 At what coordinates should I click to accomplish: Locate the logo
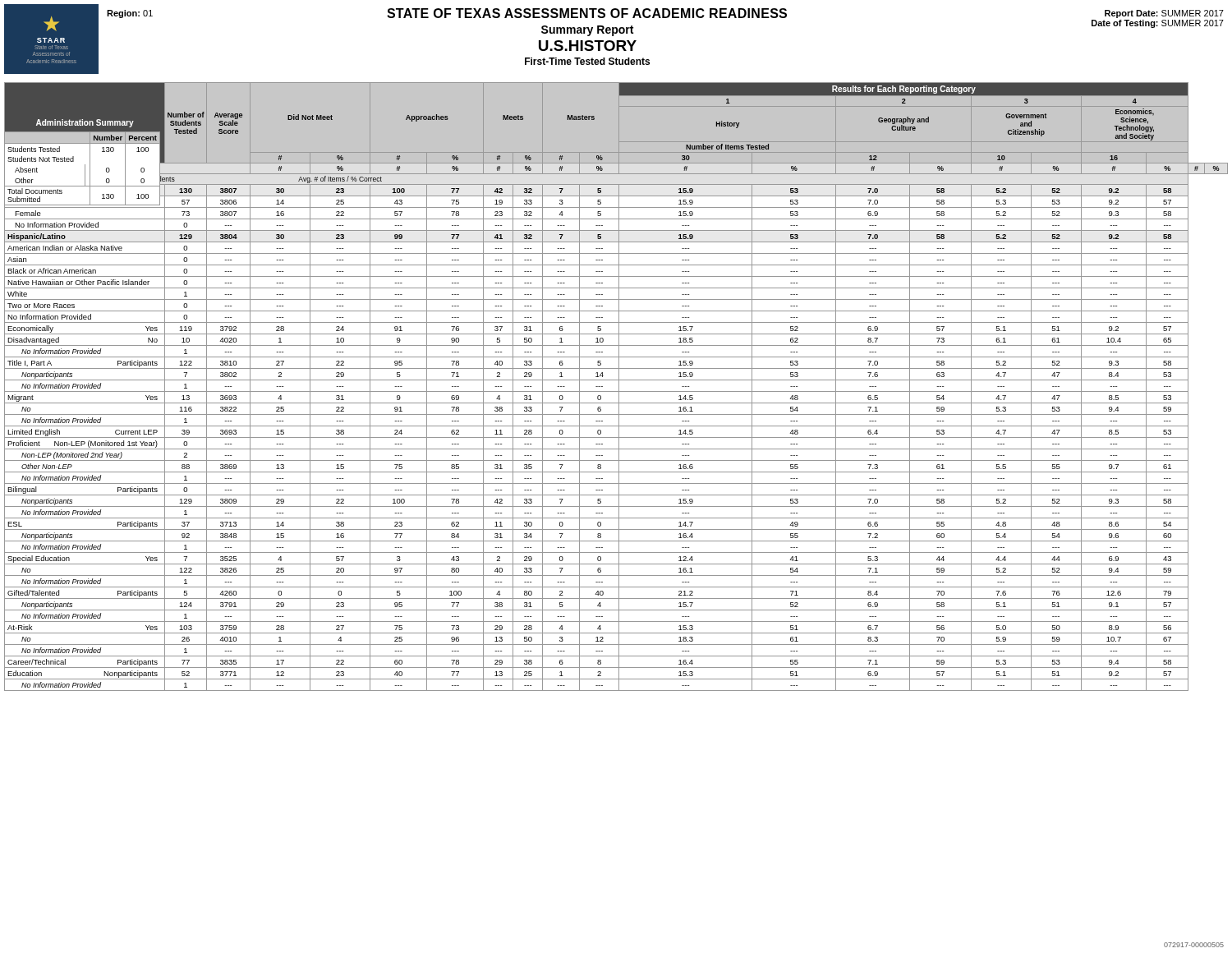coord(53,41)
